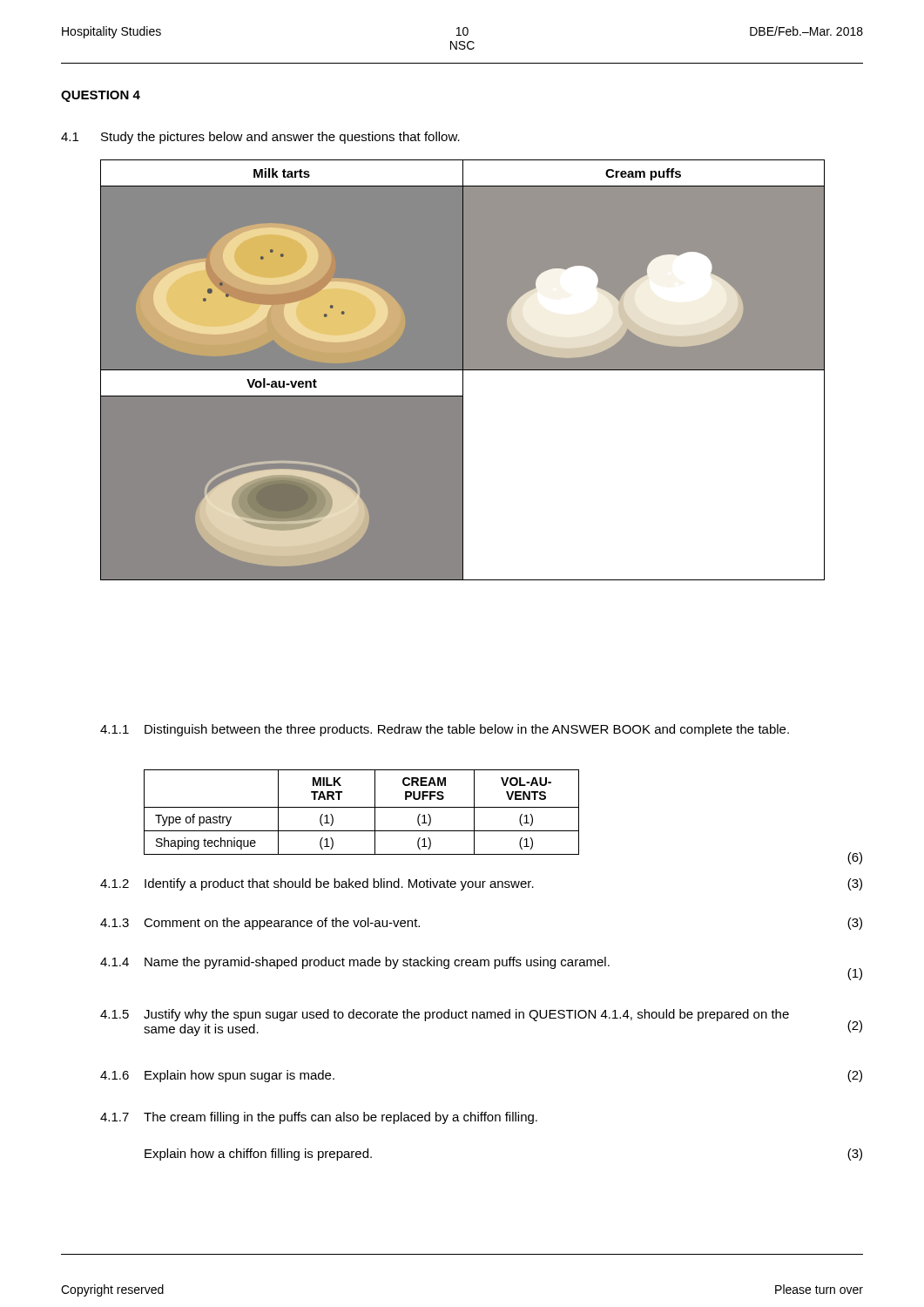The image size is (924, 1307).
Task: Point to "QUESTION 4"
Action: click(x=101, y=95)
